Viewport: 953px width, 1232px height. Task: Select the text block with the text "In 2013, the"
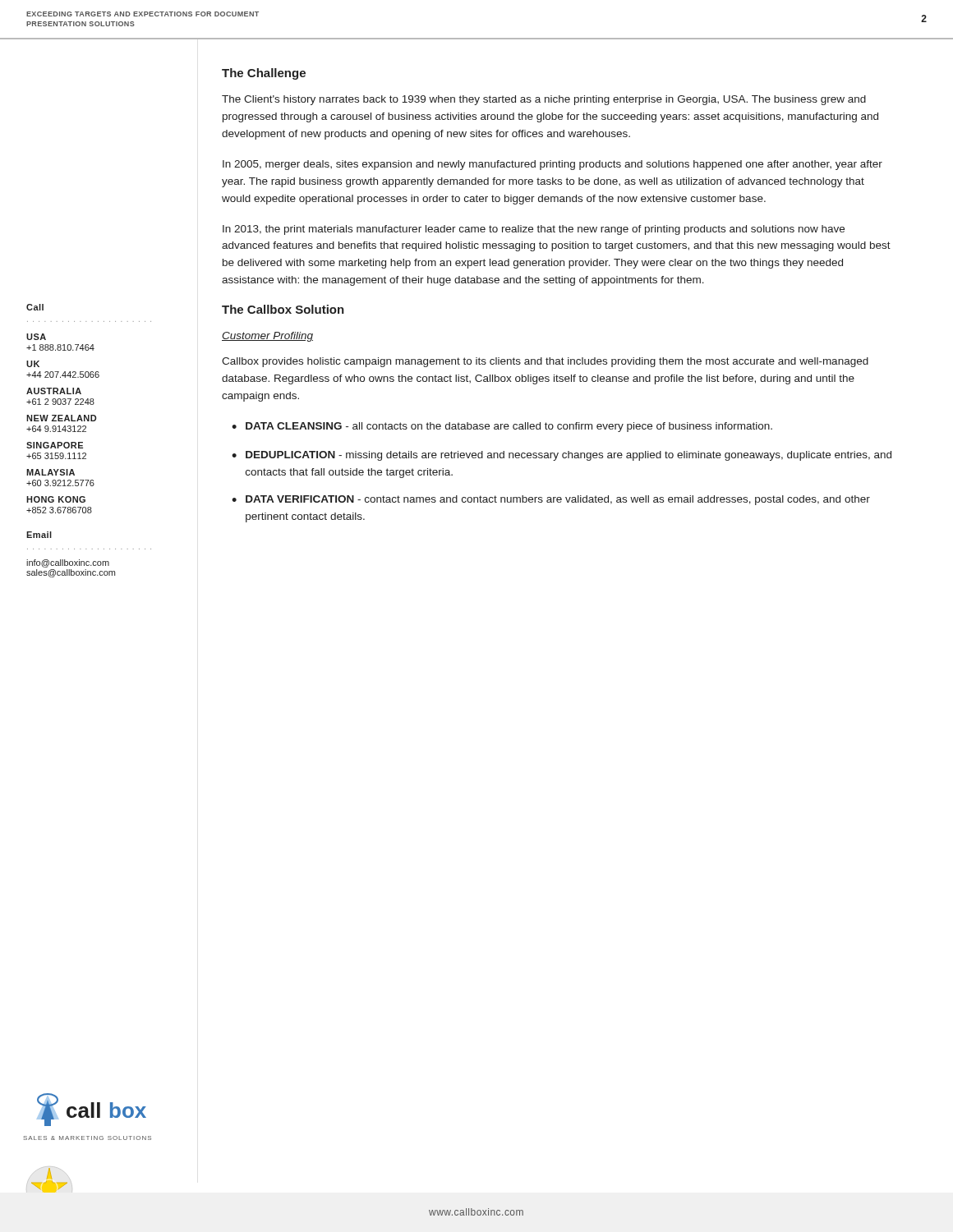coord(556,254)
